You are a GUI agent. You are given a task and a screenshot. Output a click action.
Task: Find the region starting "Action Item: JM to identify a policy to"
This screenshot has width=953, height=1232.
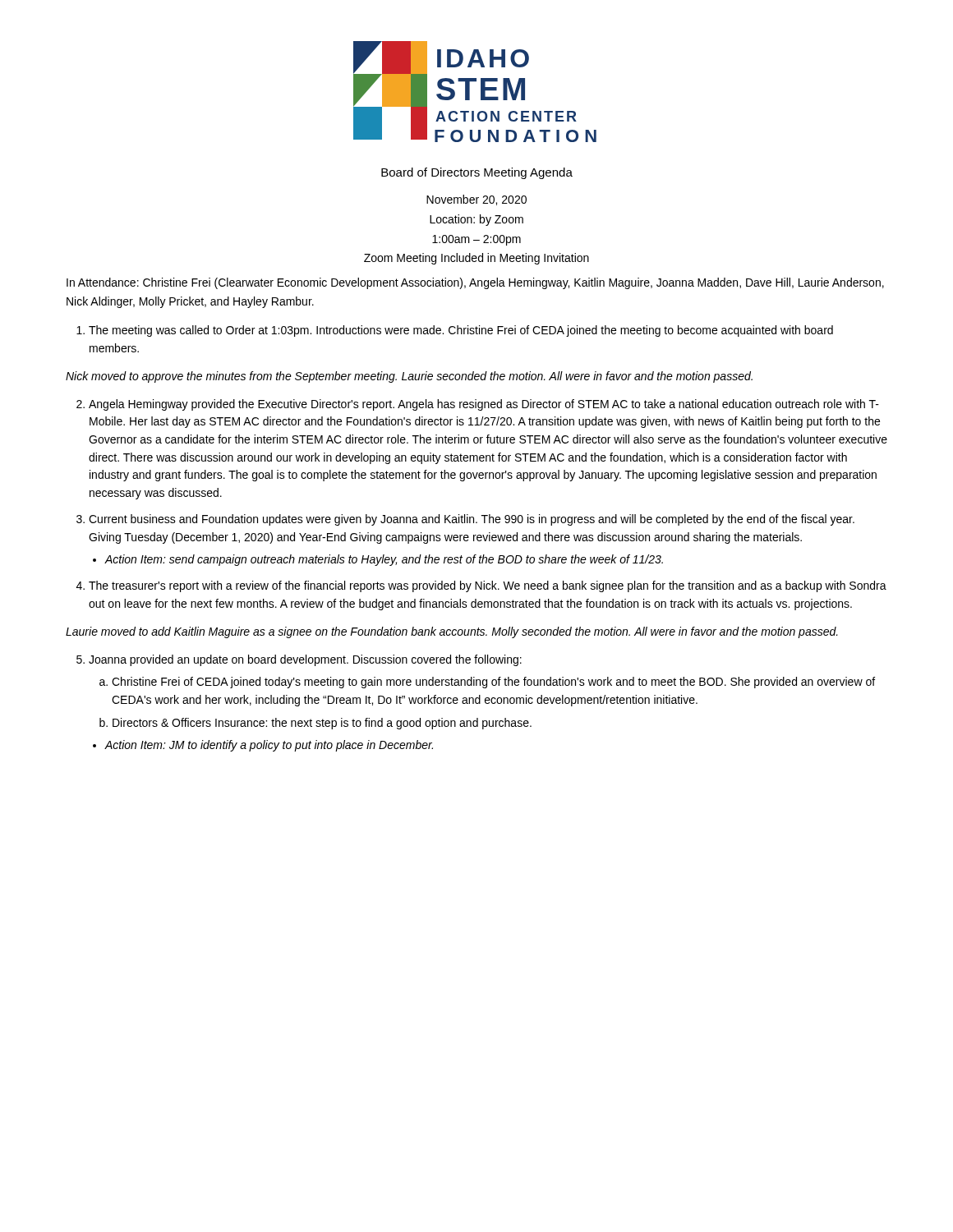[x=270, y=745]
